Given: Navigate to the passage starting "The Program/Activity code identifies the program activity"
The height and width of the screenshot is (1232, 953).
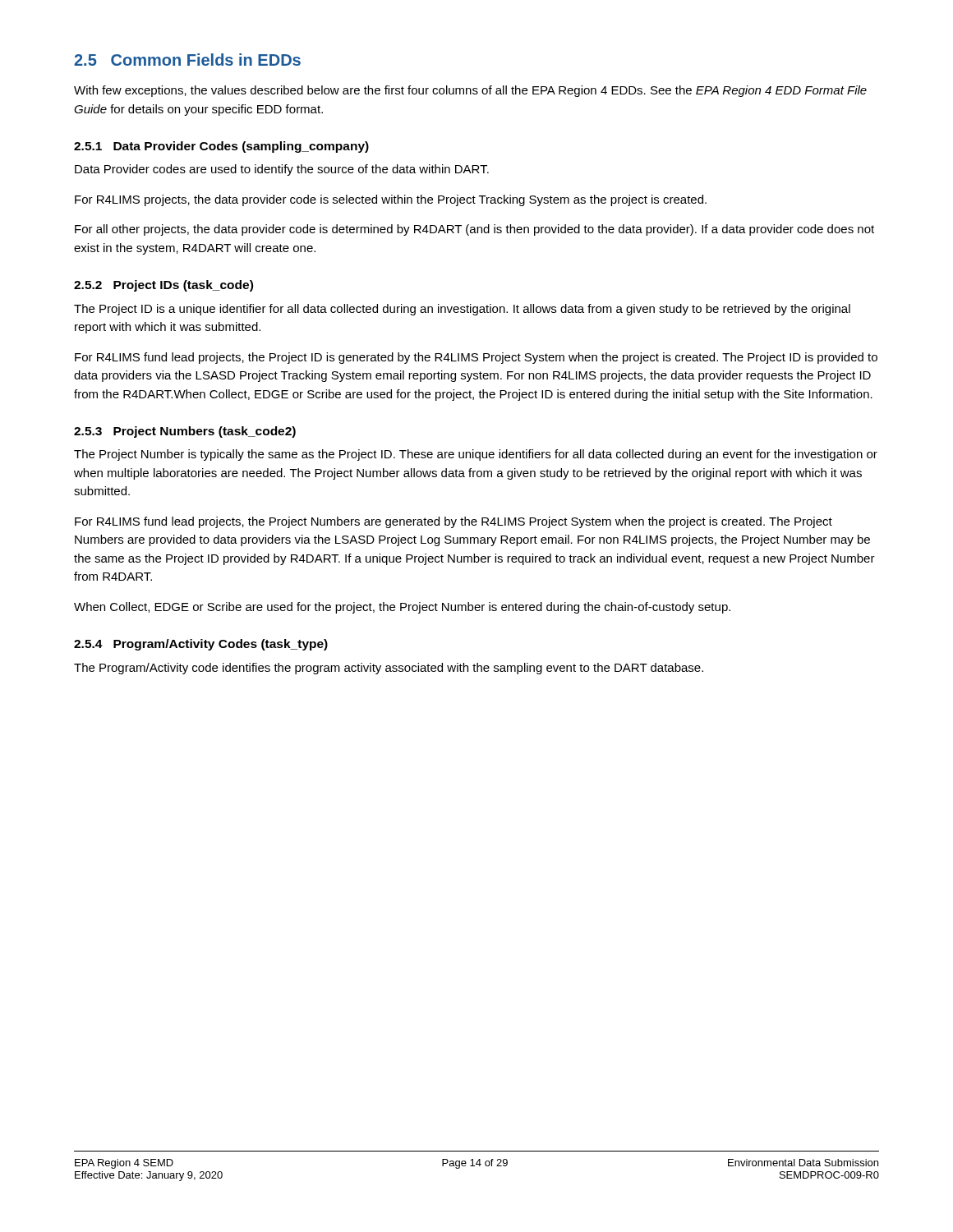Looking at the screenshot, I should click(x=476, y=667).
